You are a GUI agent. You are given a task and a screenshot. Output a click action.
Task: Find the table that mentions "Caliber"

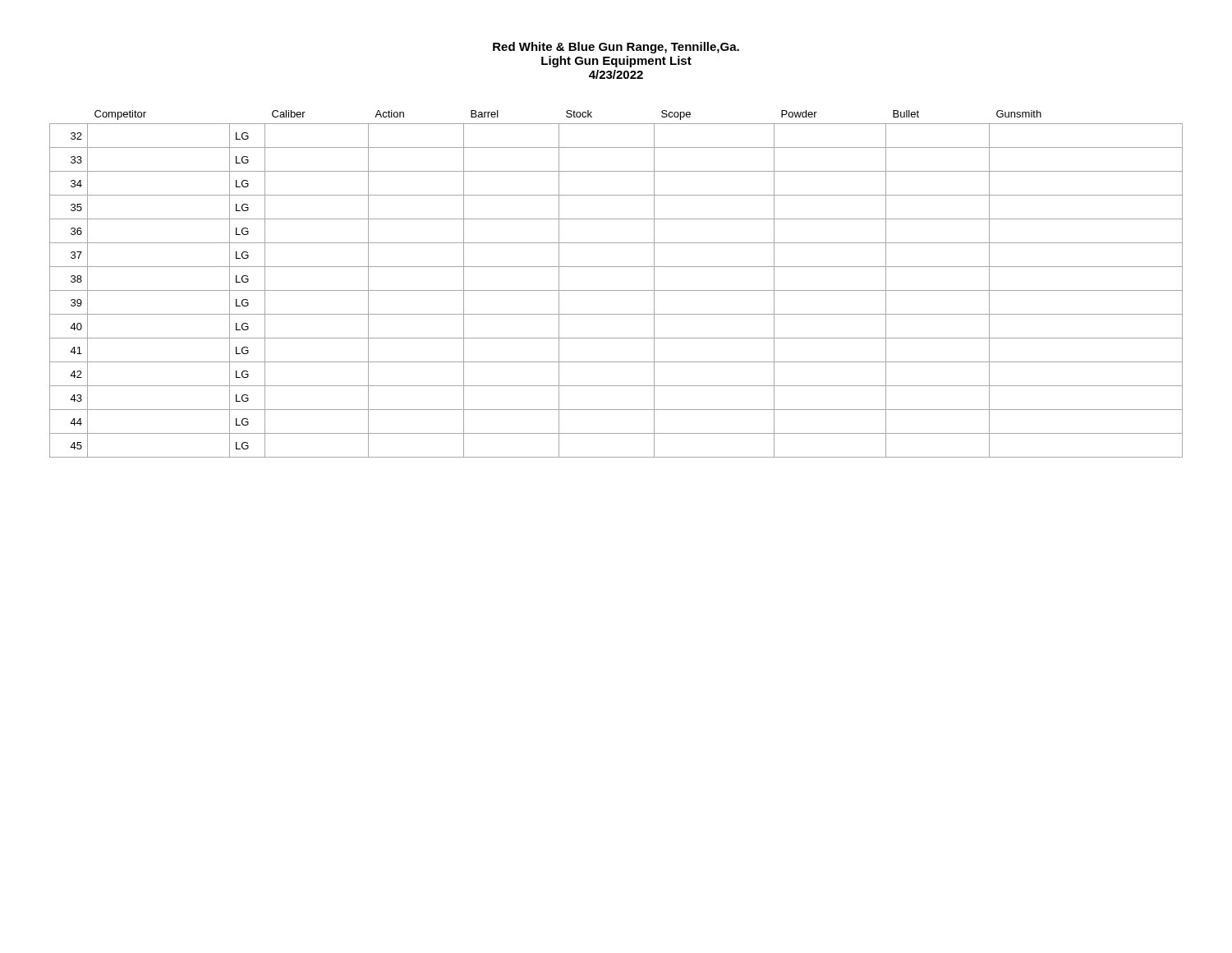[616, 281]
